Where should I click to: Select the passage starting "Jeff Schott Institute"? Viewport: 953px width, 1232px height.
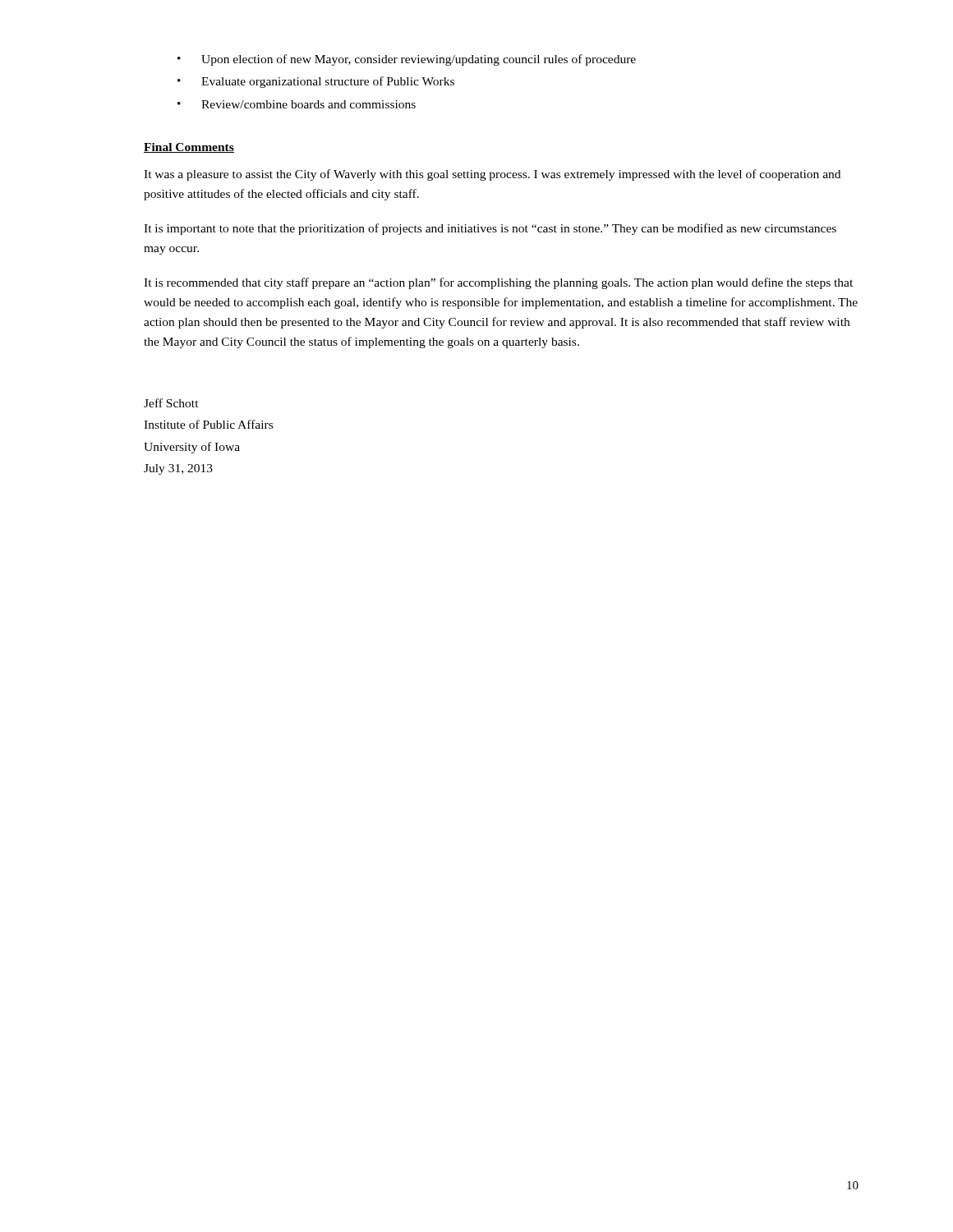click(x=209, y=435)
